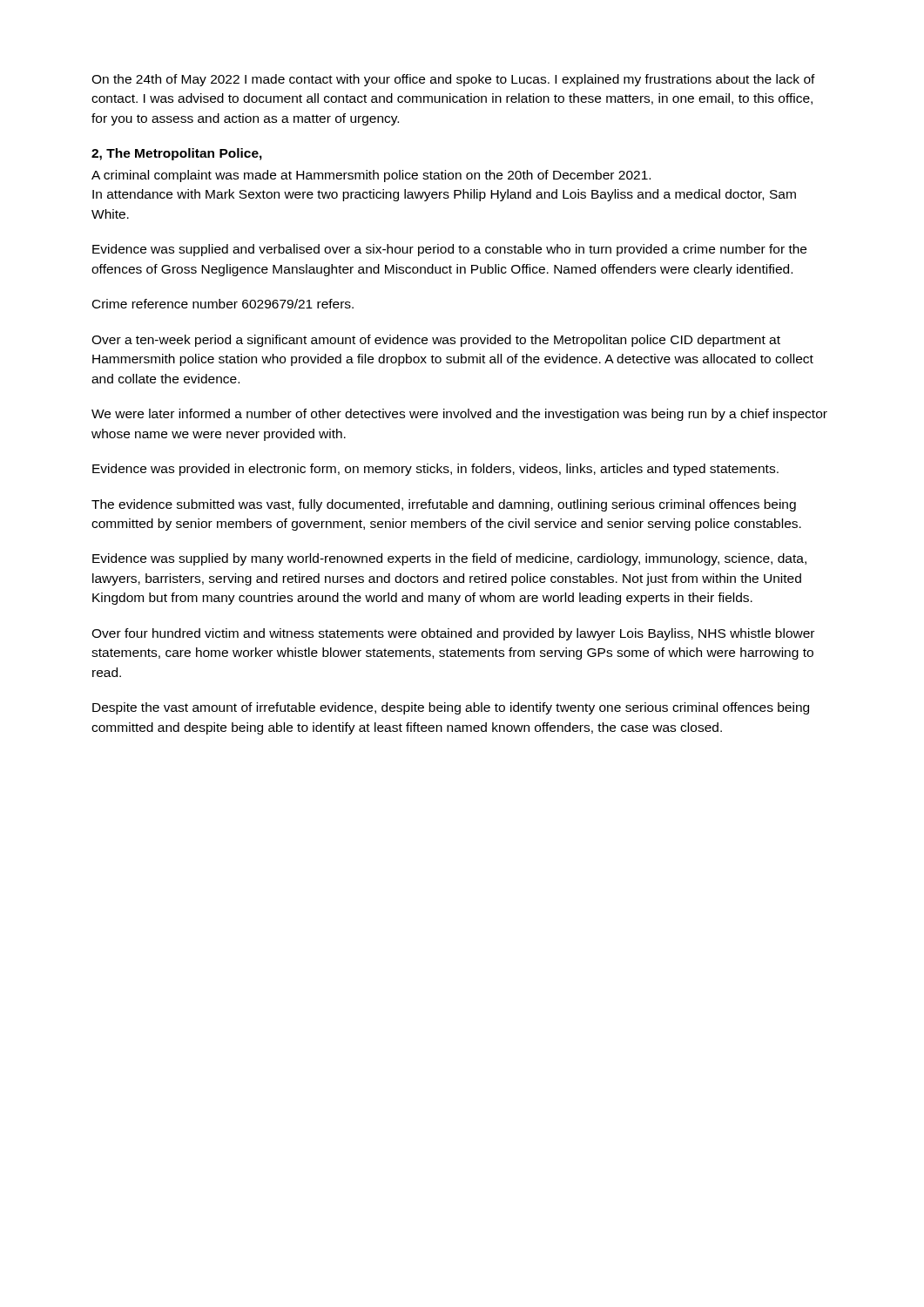This screenshot has width=924, height=1307.
Task: Locate the region starting "Crime reference number 6029679/21 refers."
Action: tap(223, 304)
